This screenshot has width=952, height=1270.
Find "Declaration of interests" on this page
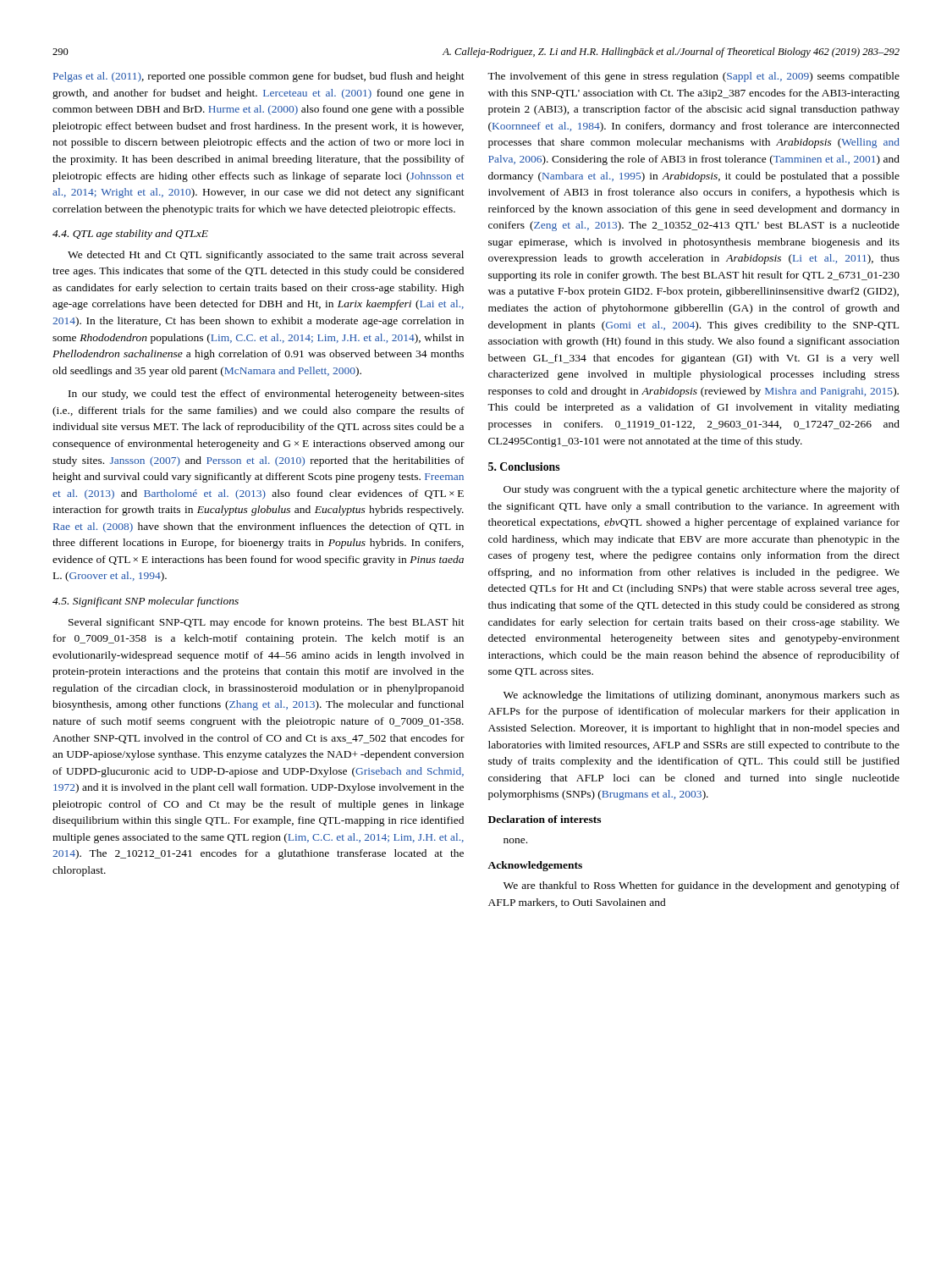click(545, 819)
